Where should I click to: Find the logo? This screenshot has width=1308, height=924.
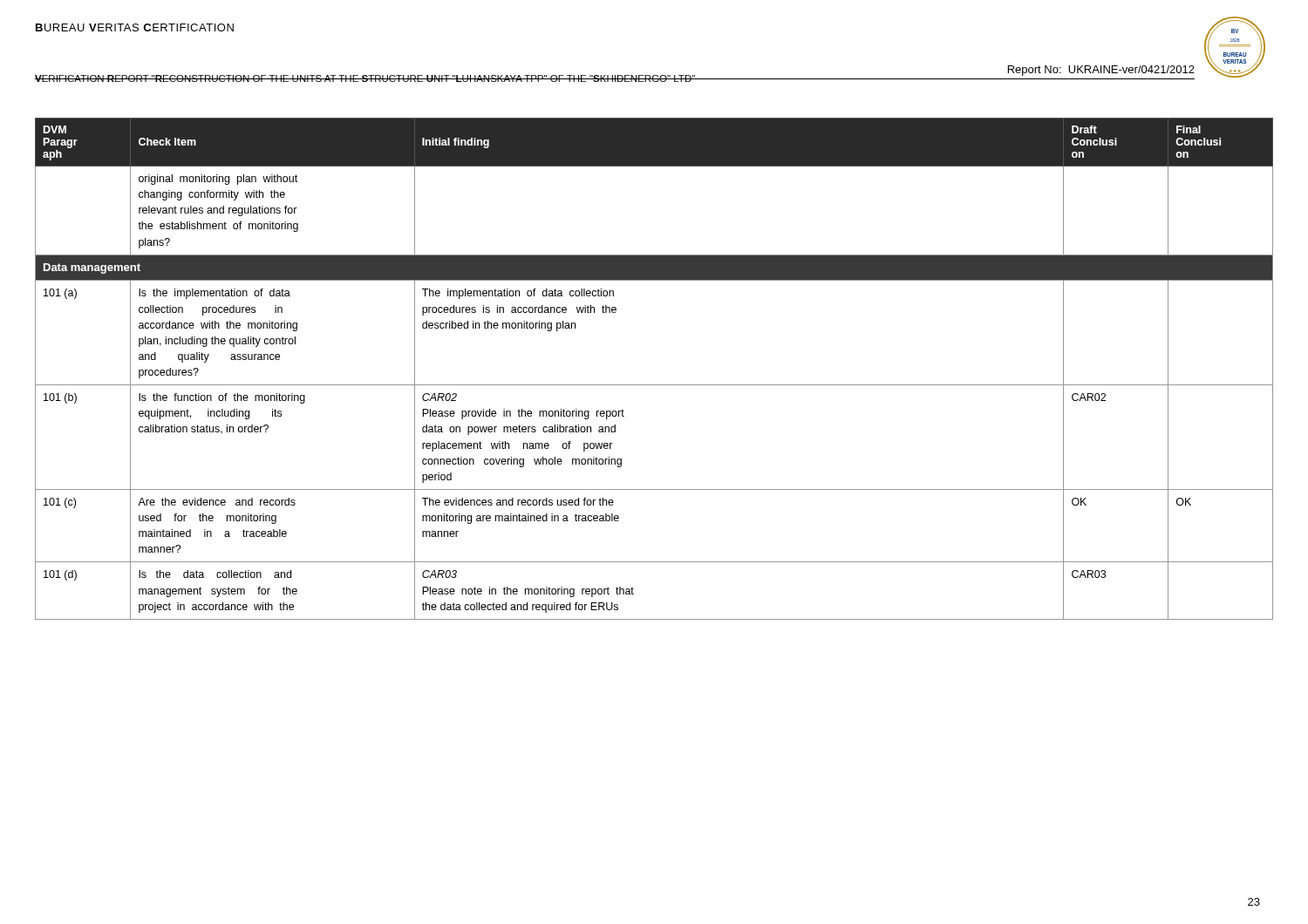(1238, 51)
